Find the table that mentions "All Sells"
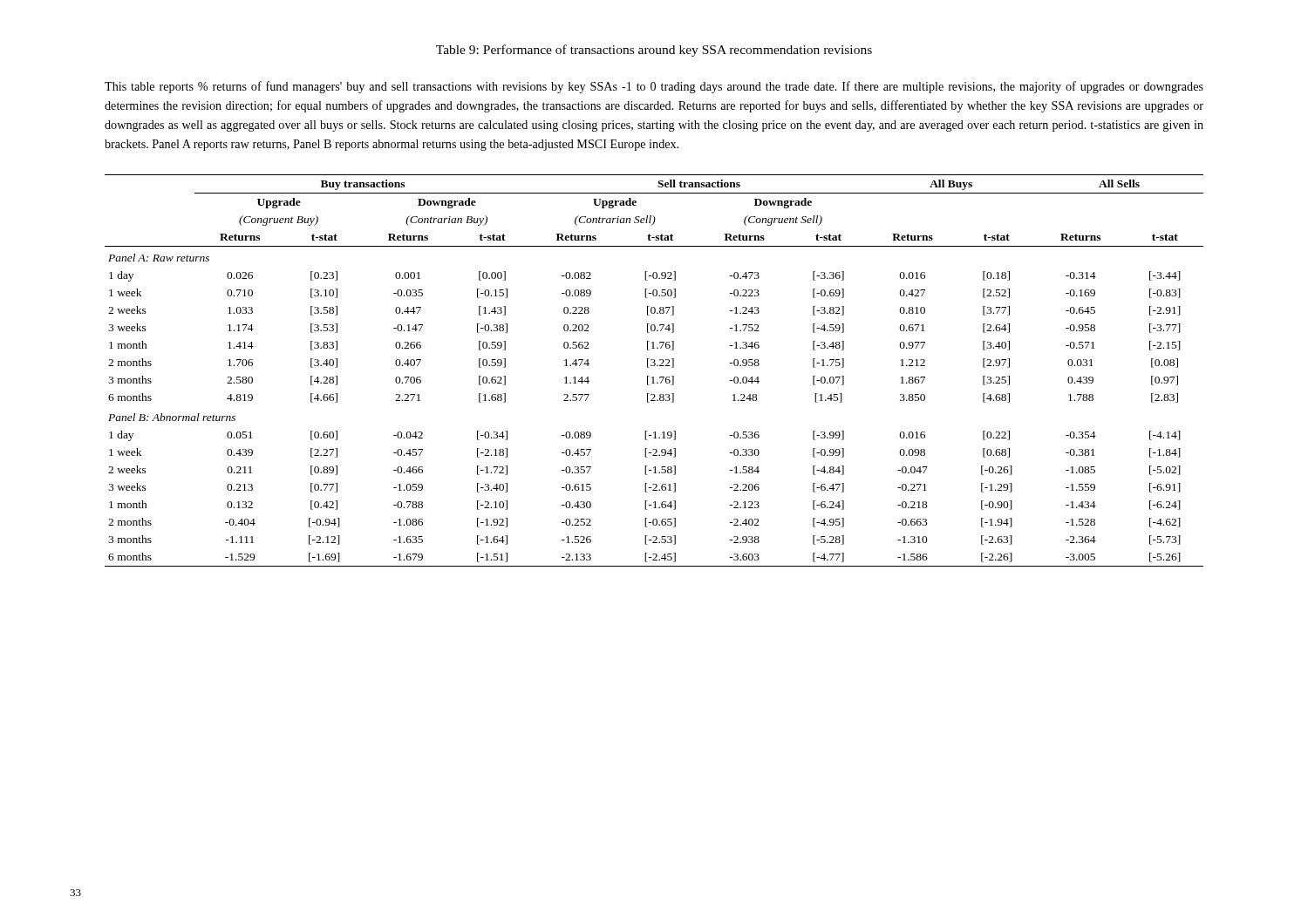The height and width of the screenshot is (924, 1308). [654, 370]
